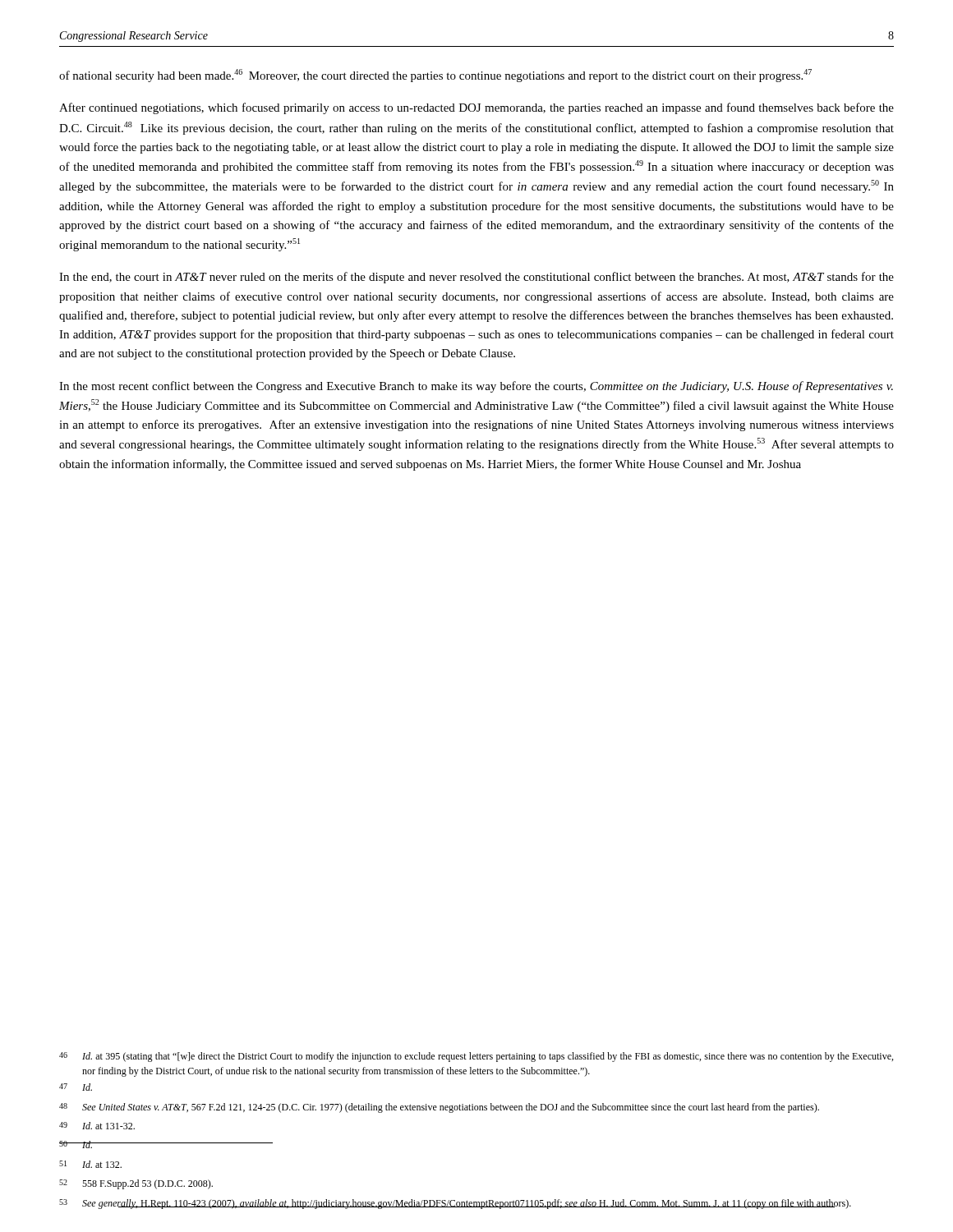This screenshot has height=1232, width=953.
Task: Find the block starting "of national security"
Action: (x=436, y=75)
